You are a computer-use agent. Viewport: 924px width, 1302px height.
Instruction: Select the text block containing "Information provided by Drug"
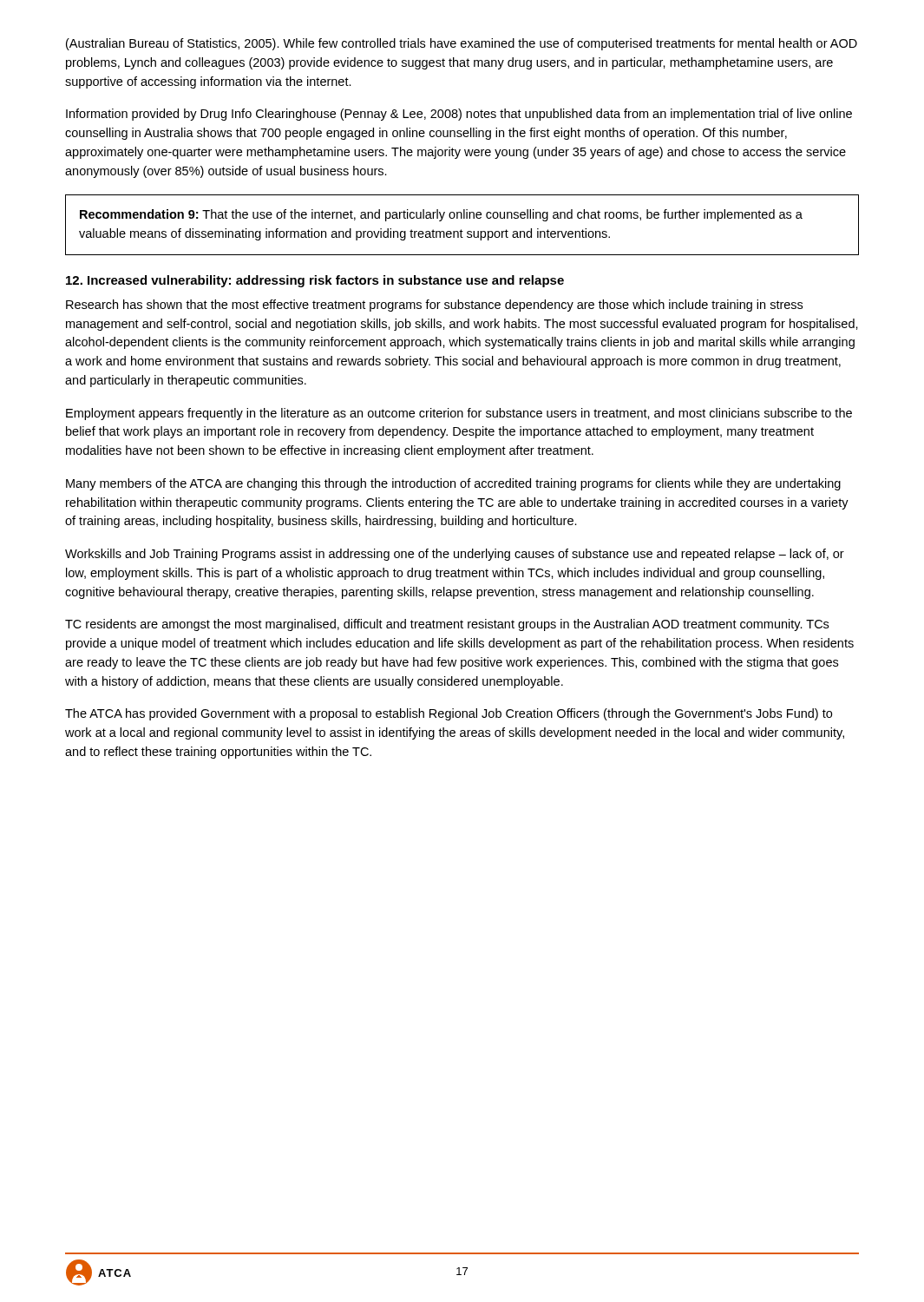(x=459, y=142)
